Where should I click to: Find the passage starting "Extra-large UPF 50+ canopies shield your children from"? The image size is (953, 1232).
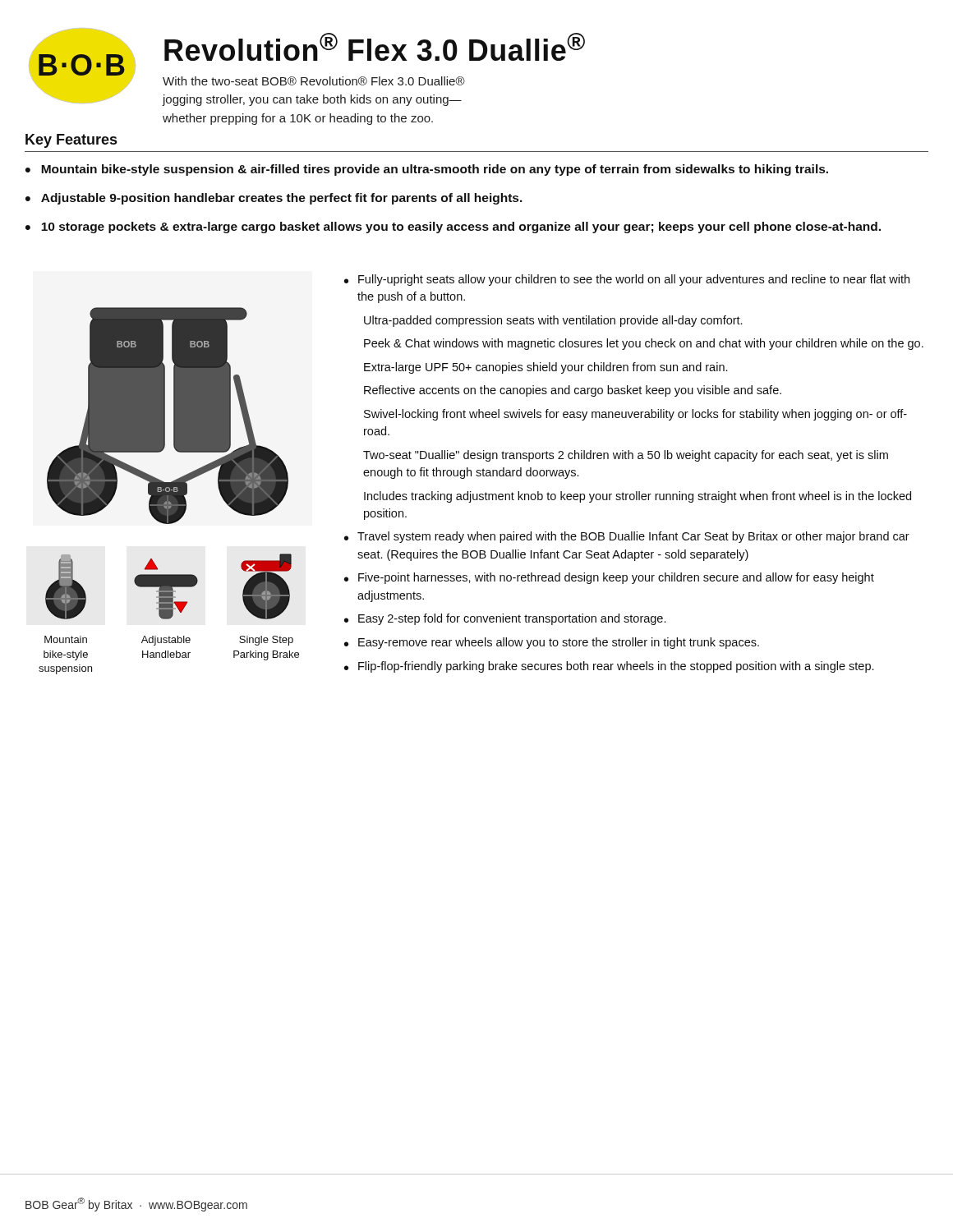(546, 367)
